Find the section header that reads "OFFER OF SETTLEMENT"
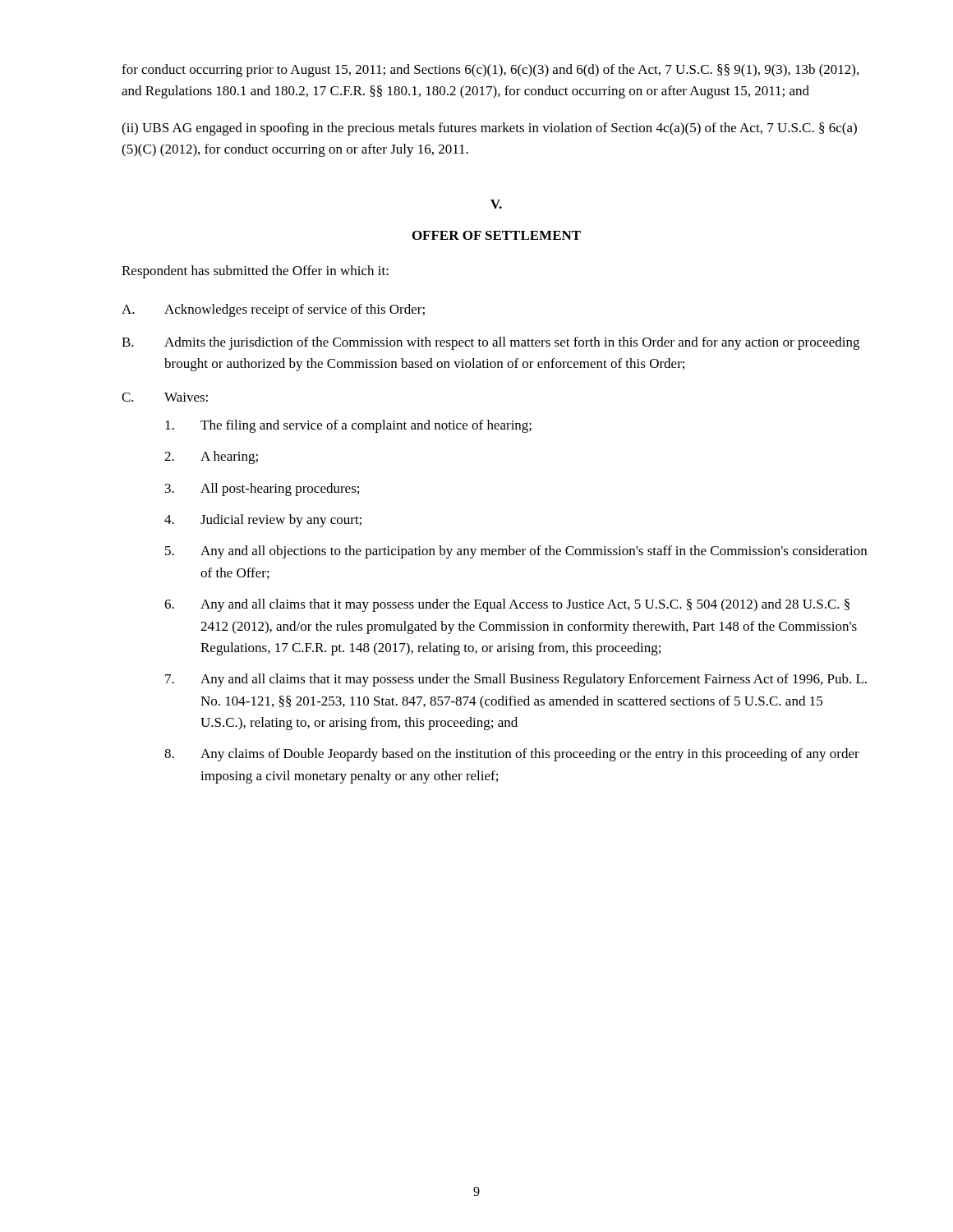The image size is (953, 1232). click(496, 236)
